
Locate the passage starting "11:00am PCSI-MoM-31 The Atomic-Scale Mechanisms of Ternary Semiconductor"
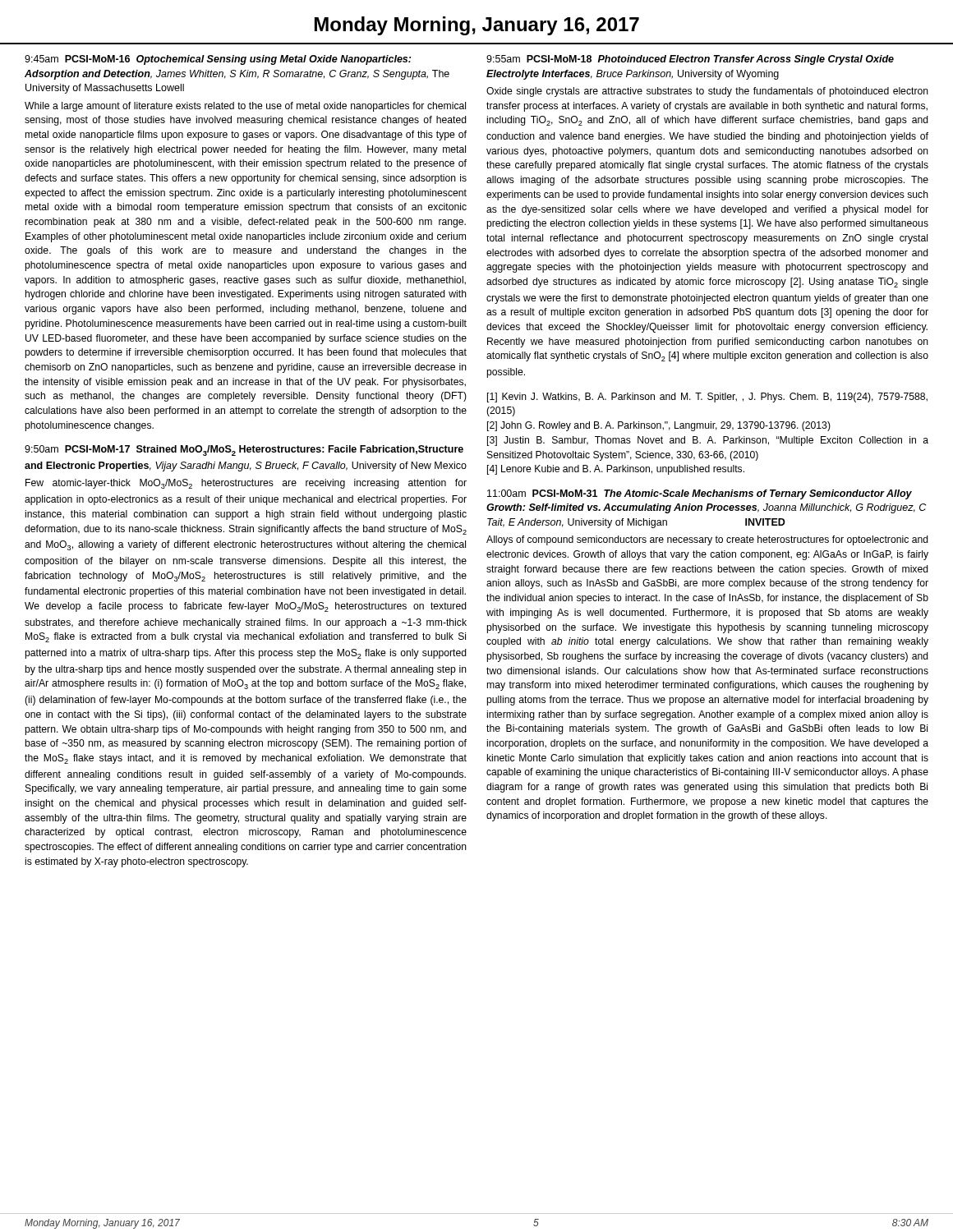[x=706, y=508]
